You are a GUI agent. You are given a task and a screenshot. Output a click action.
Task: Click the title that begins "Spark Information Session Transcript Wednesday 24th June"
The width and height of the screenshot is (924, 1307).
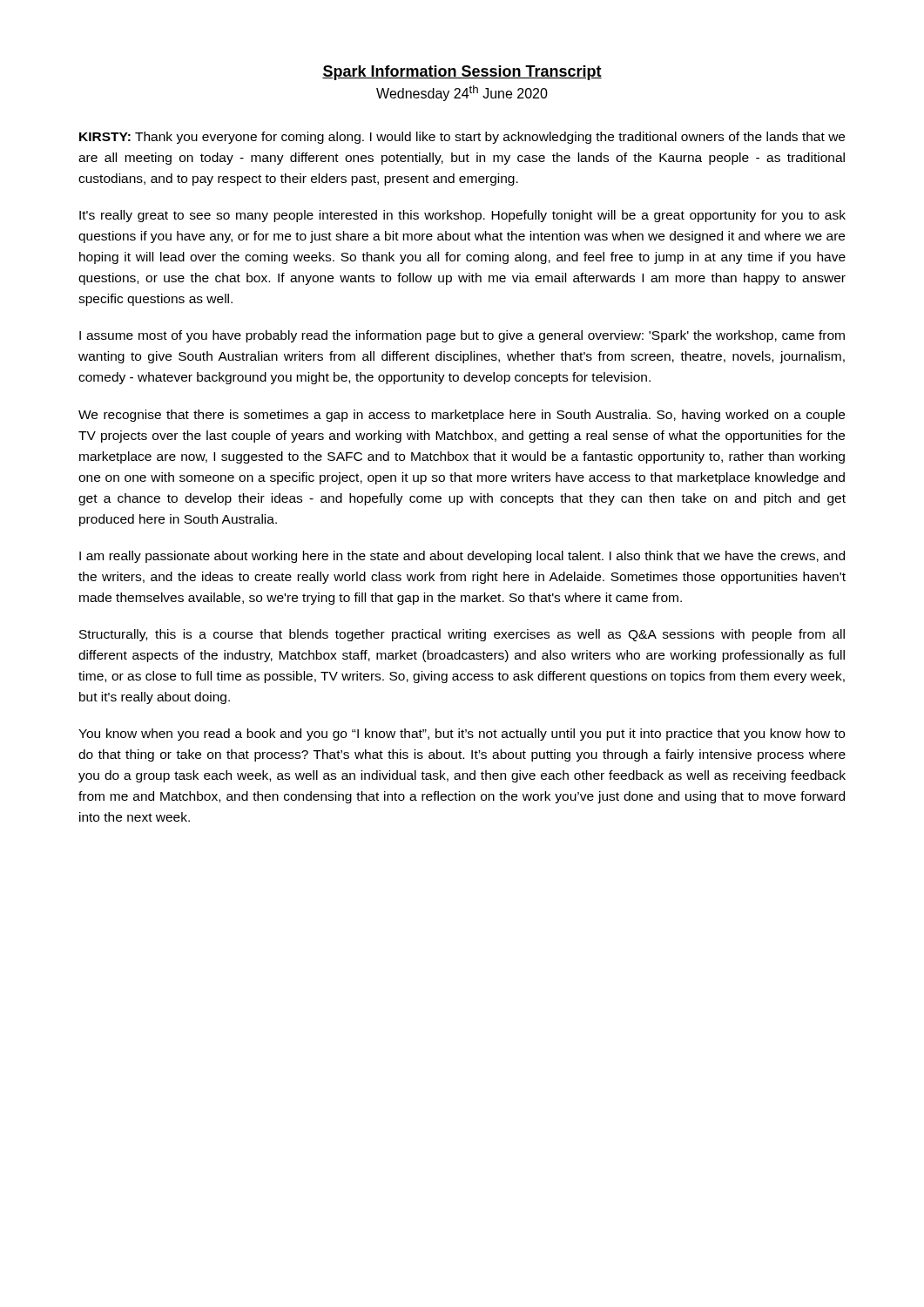[462, 82]
